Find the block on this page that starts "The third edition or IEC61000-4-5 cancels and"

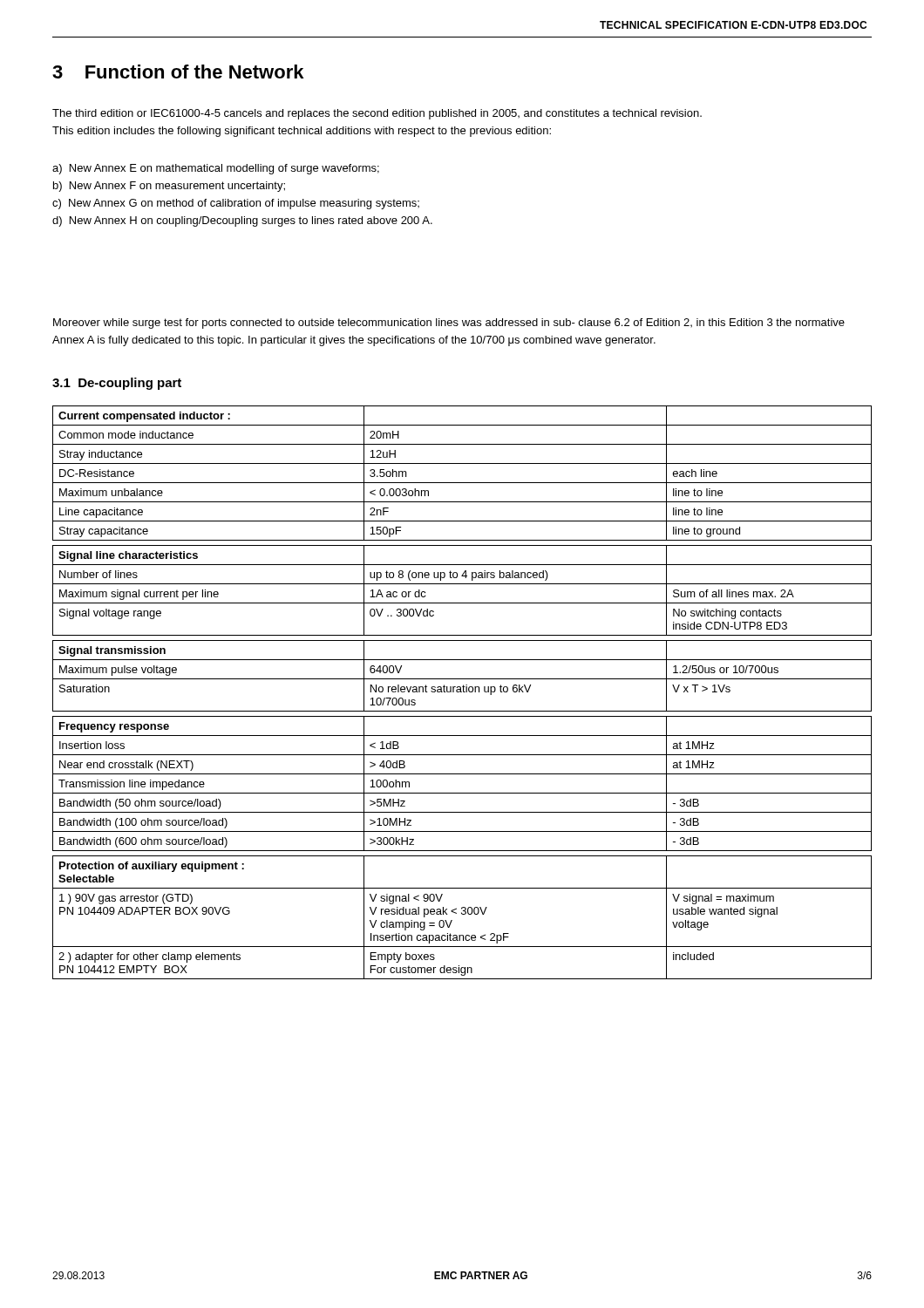pyautogui.click(x=377, y=121)
